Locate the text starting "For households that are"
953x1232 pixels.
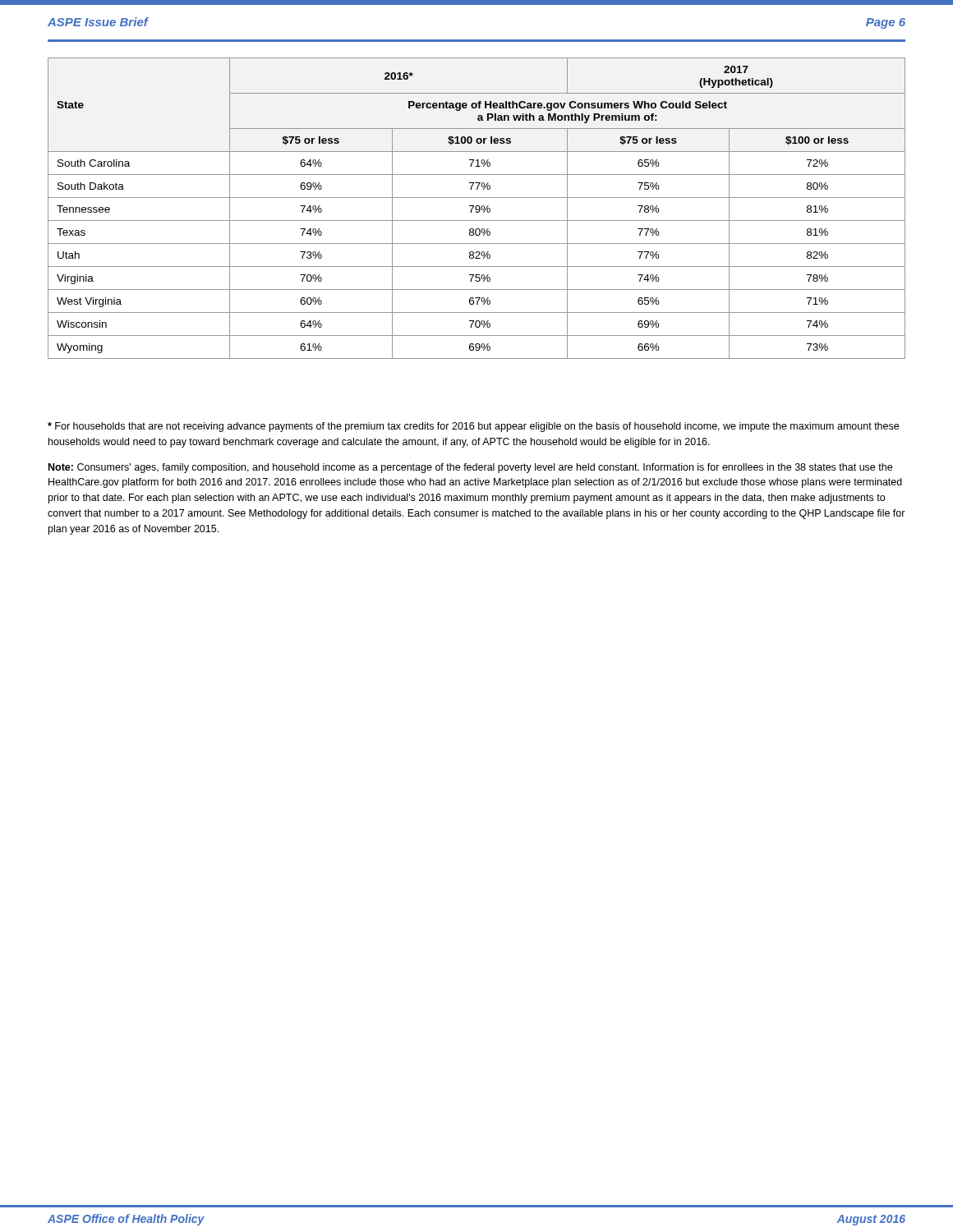476,434
